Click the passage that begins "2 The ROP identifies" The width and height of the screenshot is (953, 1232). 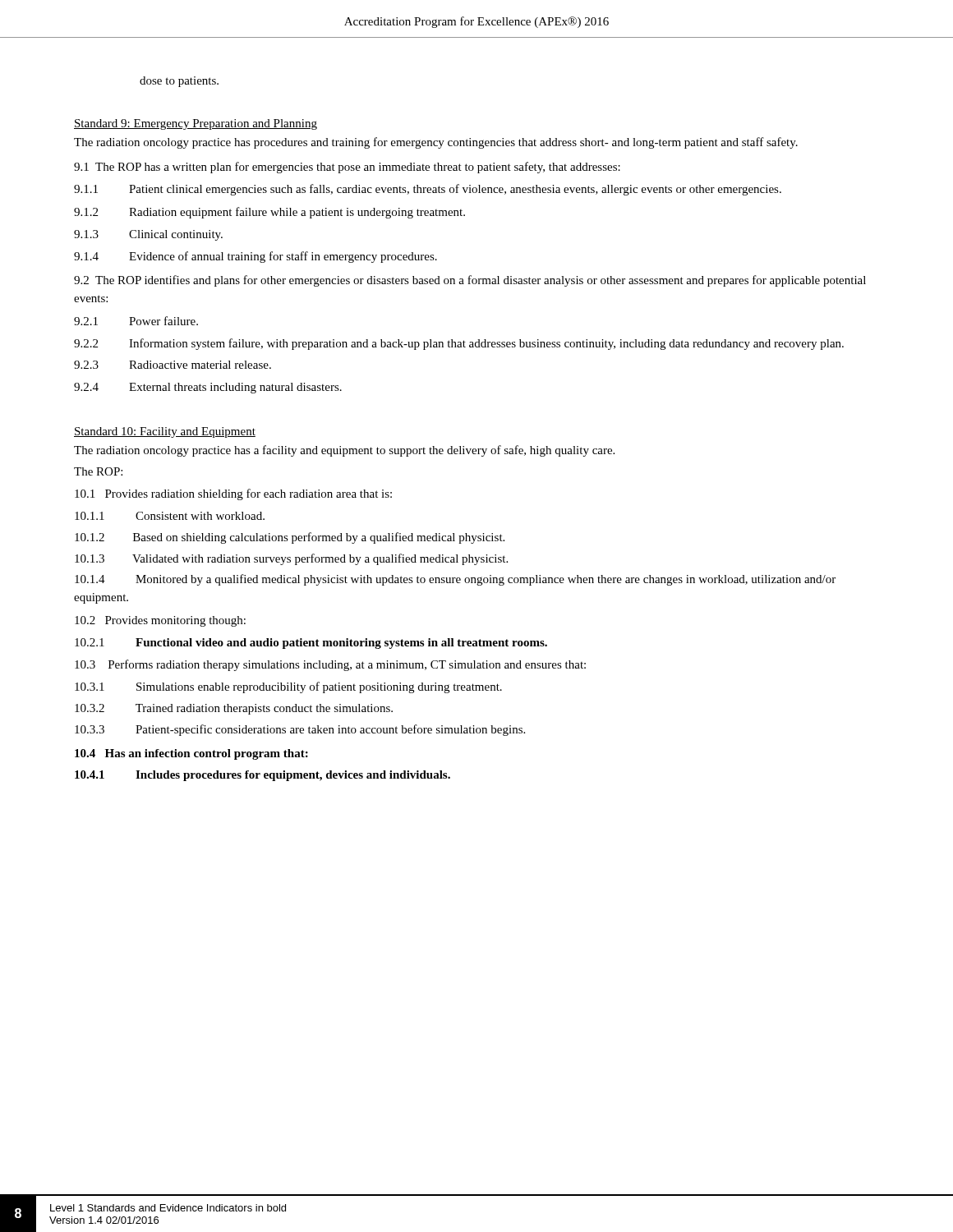tap(470, 289)
